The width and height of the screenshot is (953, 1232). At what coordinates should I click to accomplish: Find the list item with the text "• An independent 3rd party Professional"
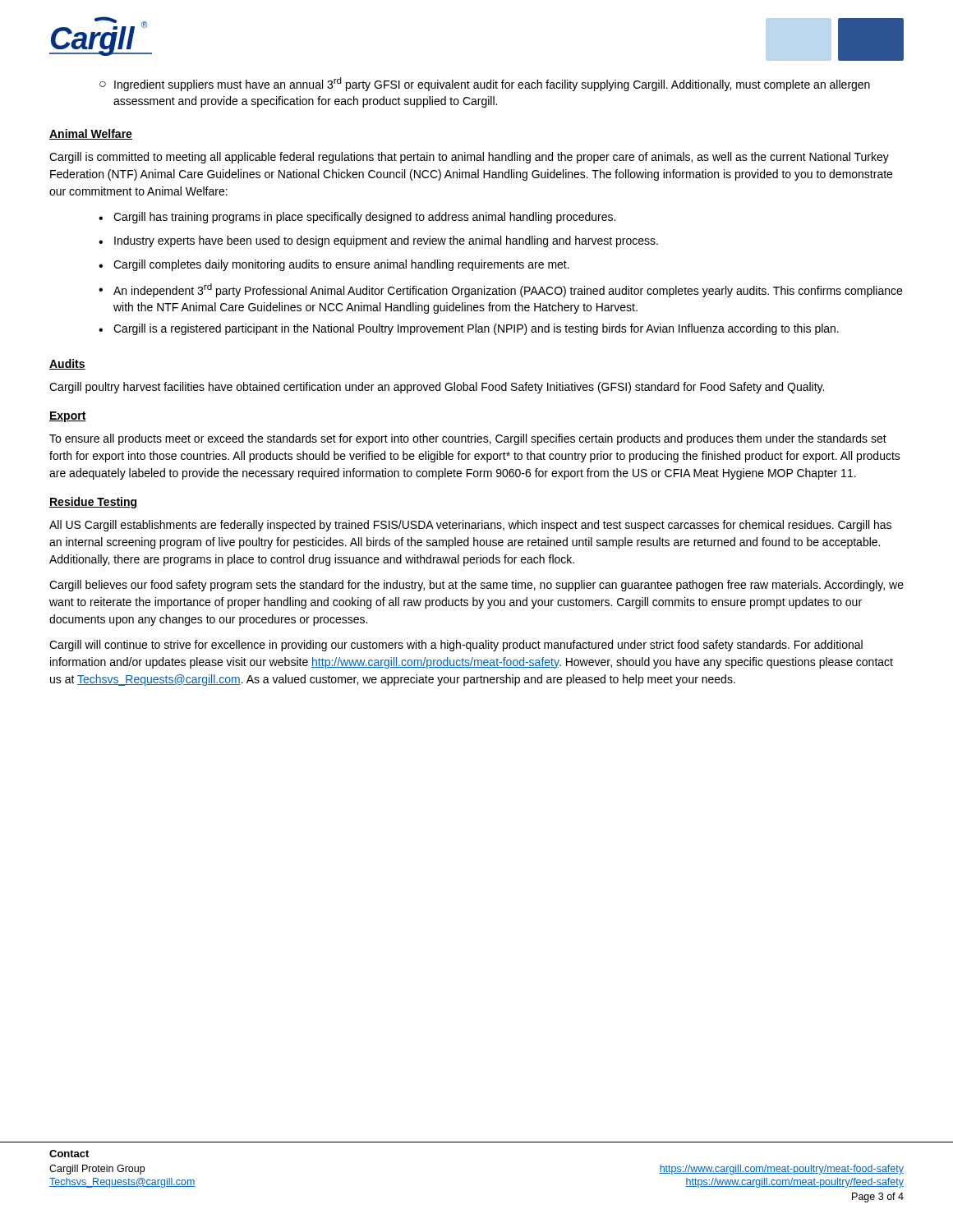coord(501,298)
